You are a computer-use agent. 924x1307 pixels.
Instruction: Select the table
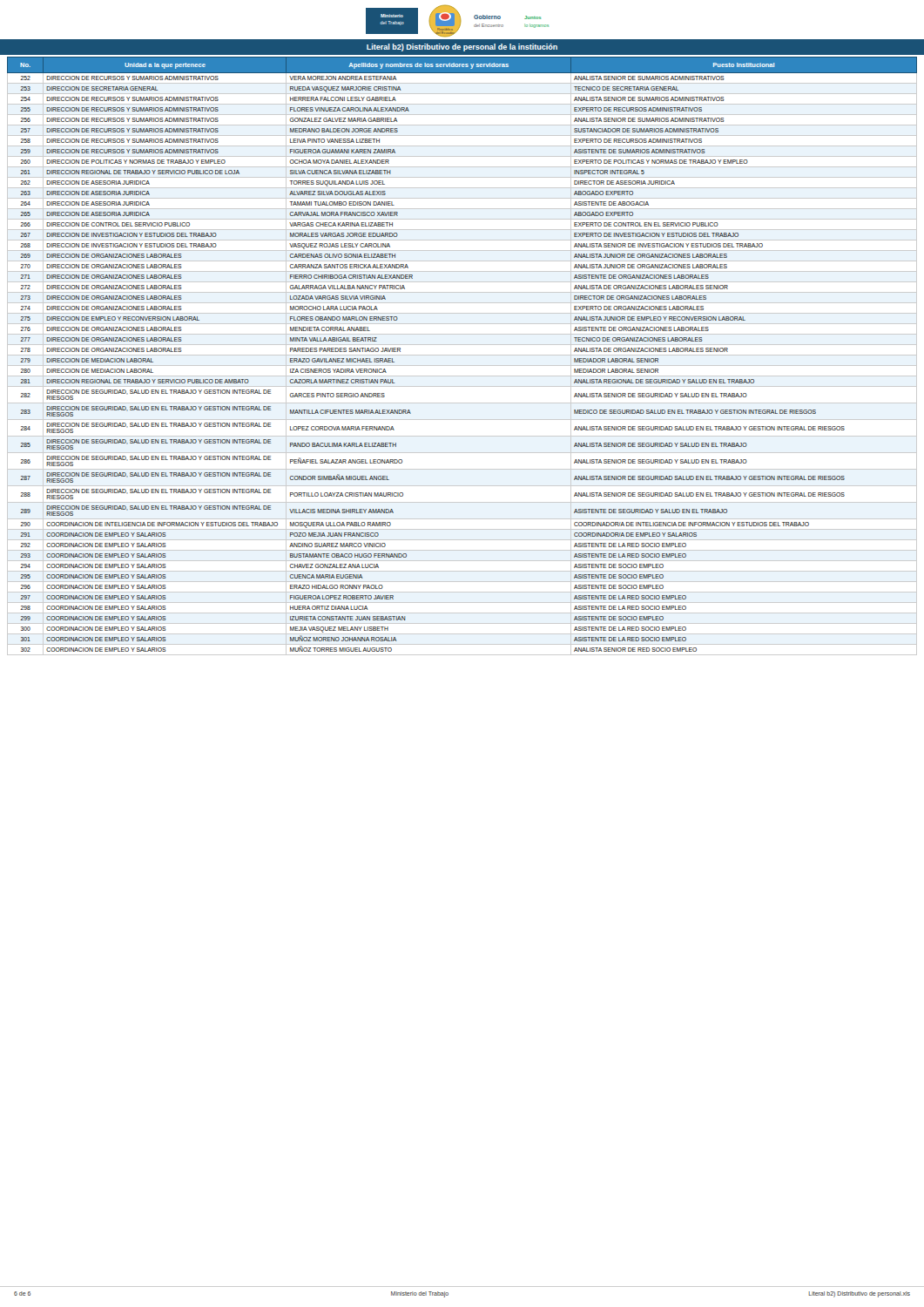[x=462, y=356]
